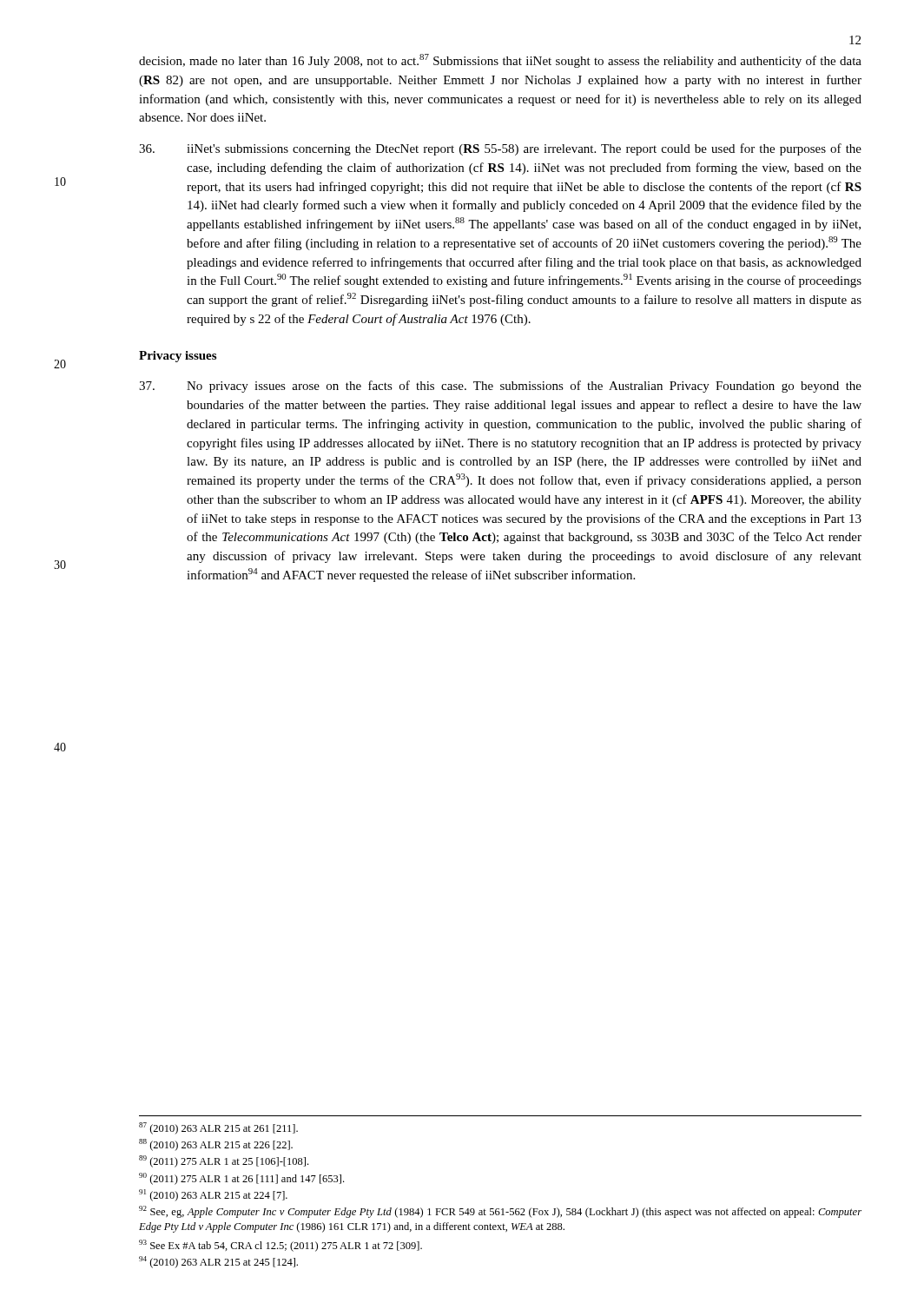
Task: Locate the footnote that says "89 (2011) 275 ALR 1"
Action: click(x=224, y=1161)
